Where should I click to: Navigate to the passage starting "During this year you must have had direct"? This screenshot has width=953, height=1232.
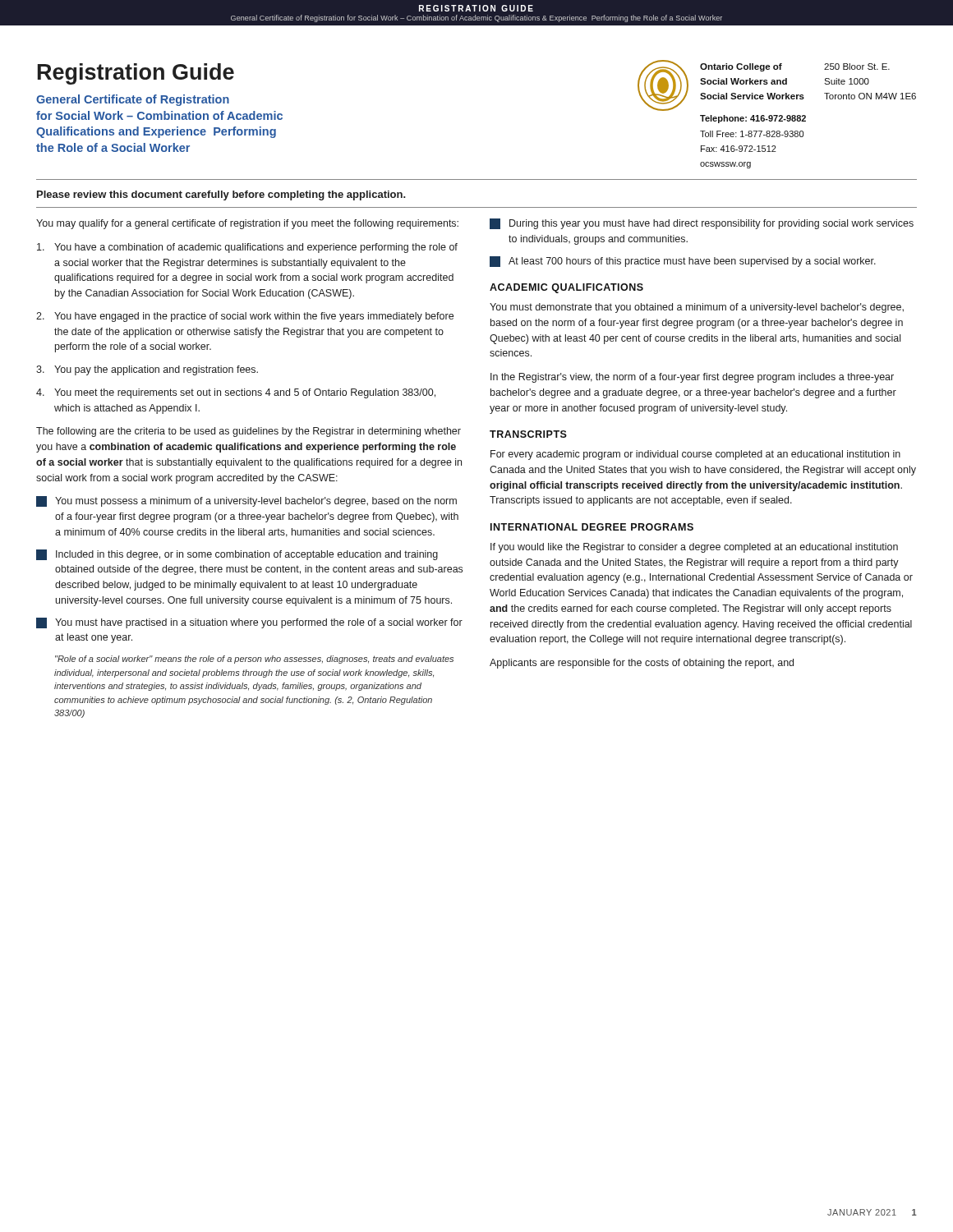coord(703,231)
